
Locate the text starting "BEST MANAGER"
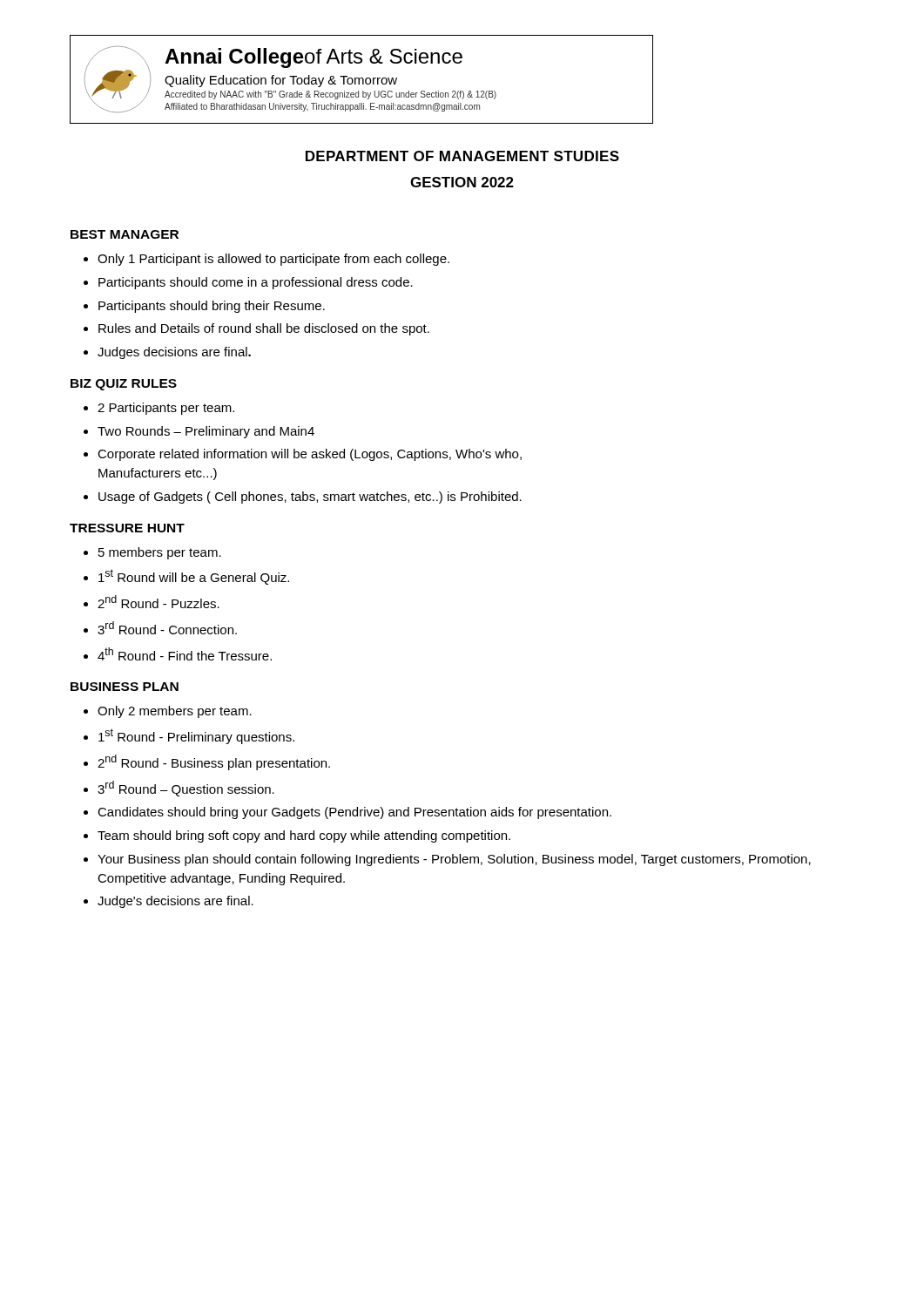tap(124, 234)
